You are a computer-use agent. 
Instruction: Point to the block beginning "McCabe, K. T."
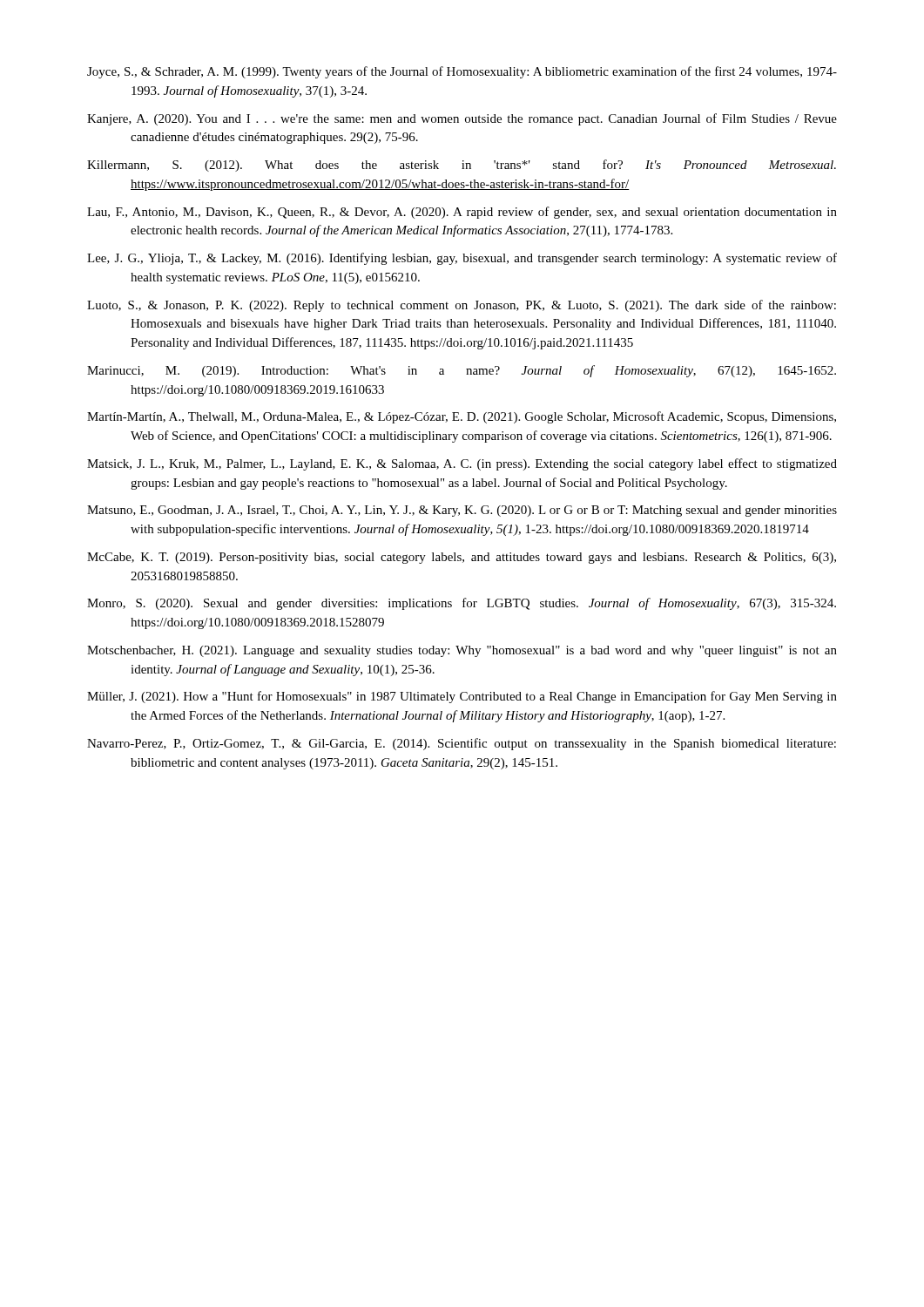pos(462,566)
